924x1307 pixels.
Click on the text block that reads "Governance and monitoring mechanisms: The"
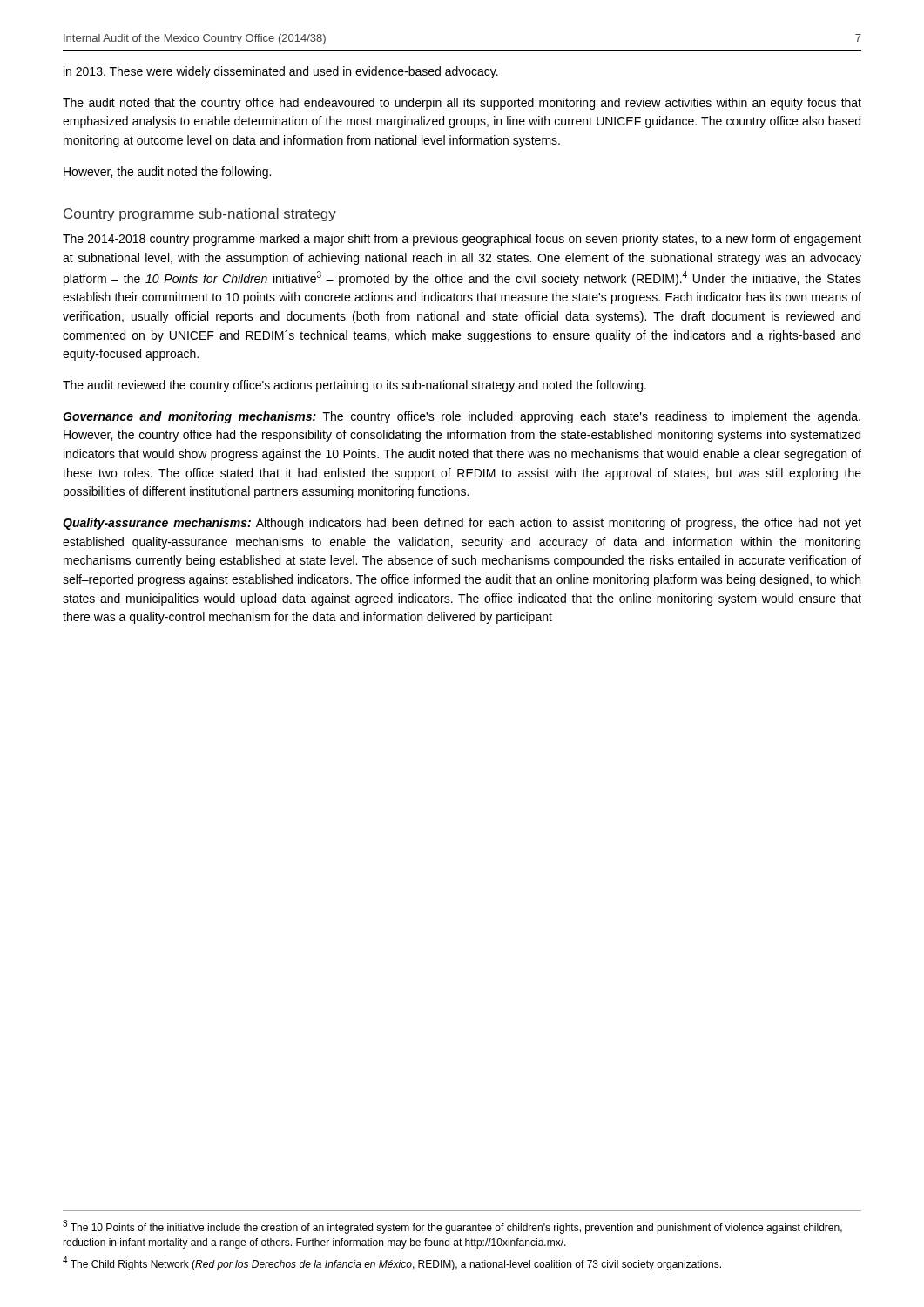(x=462, y=454)
